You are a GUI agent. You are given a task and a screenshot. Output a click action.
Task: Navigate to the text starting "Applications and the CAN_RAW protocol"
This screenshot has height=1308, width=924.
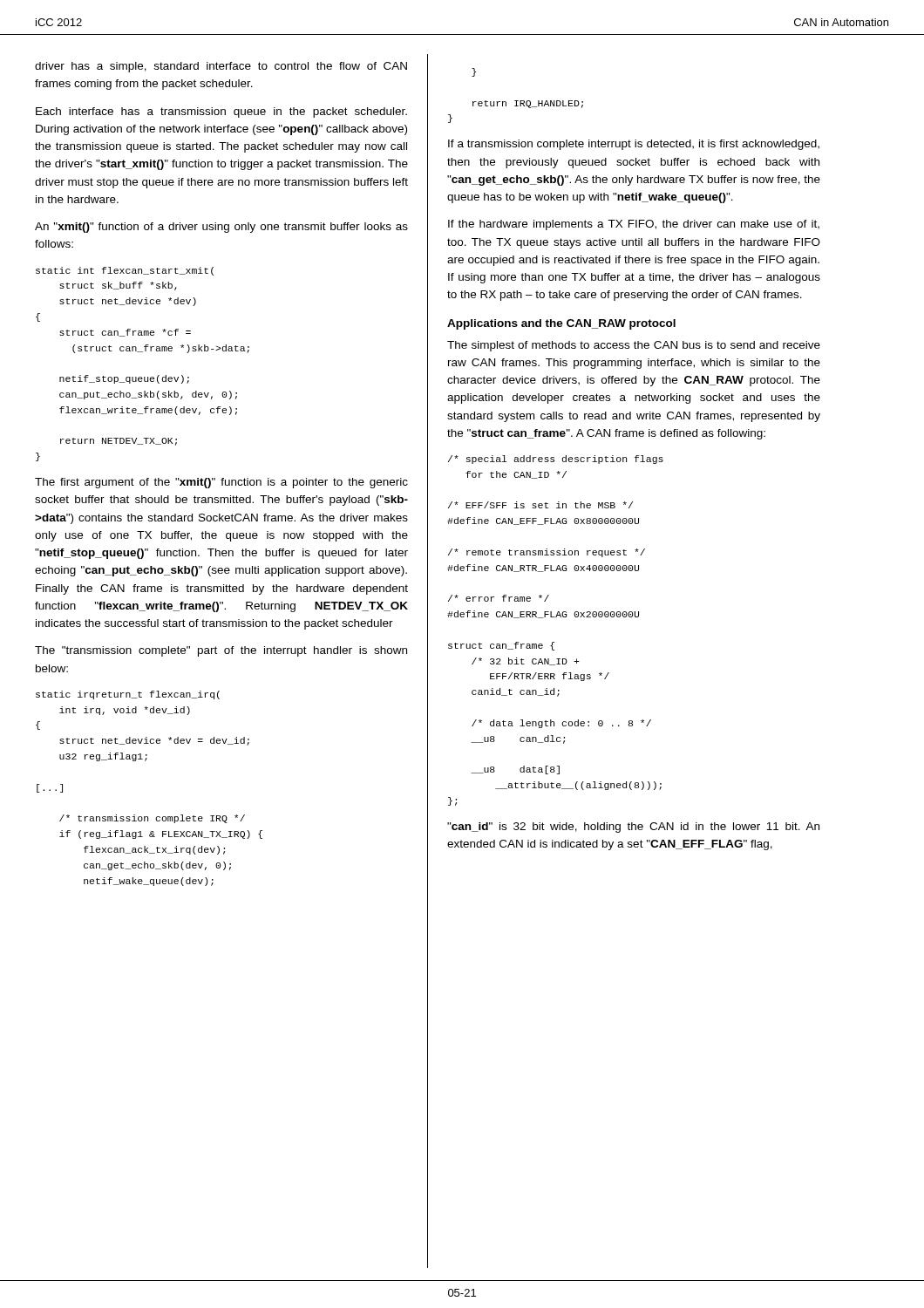[562, 323]
